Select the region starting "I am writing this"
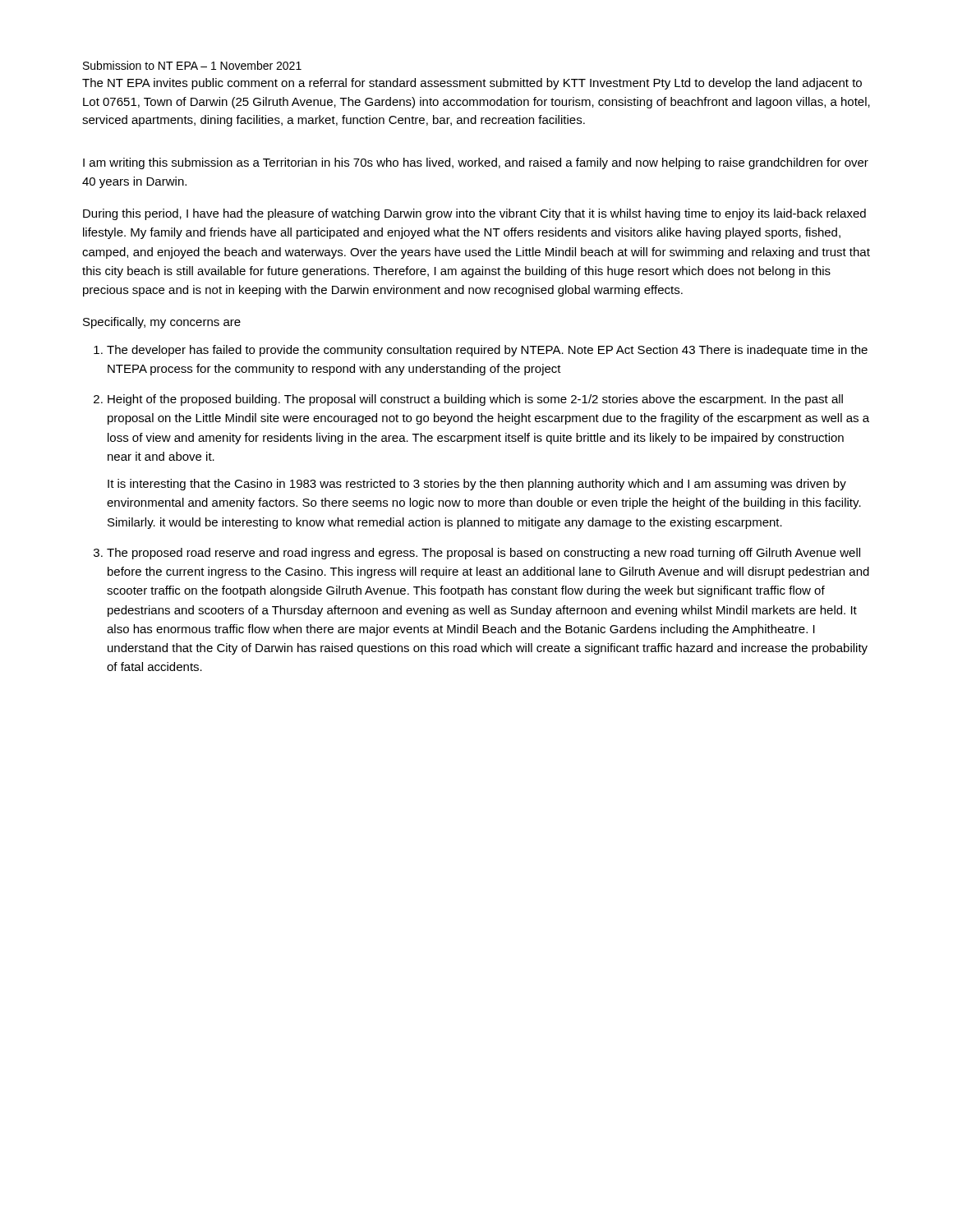This screenshot has height=1232, width=953. pos(475,171)
